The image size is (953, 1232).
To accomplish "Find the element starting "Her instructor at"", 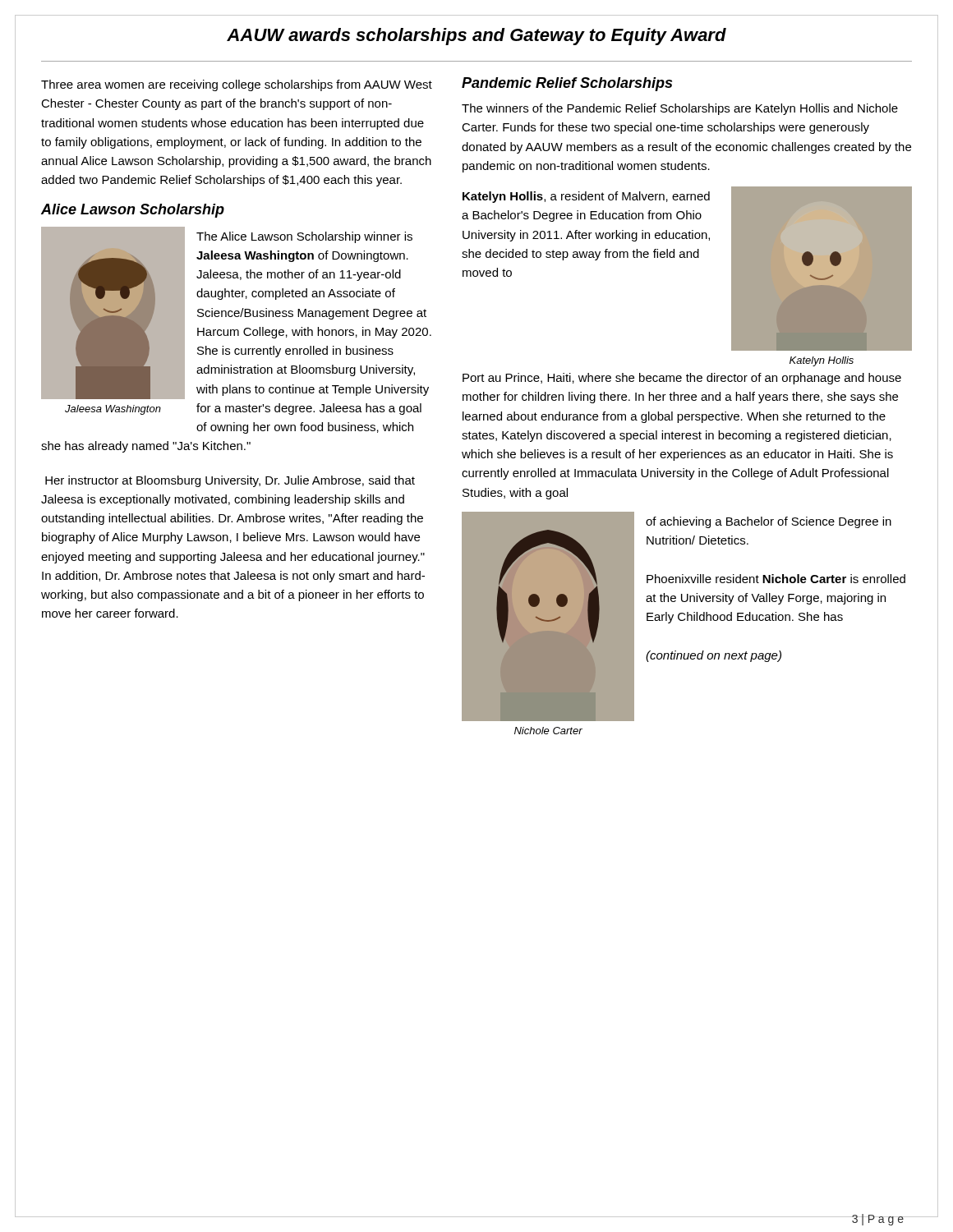I will pyautogui.click(x=233, y=547).
